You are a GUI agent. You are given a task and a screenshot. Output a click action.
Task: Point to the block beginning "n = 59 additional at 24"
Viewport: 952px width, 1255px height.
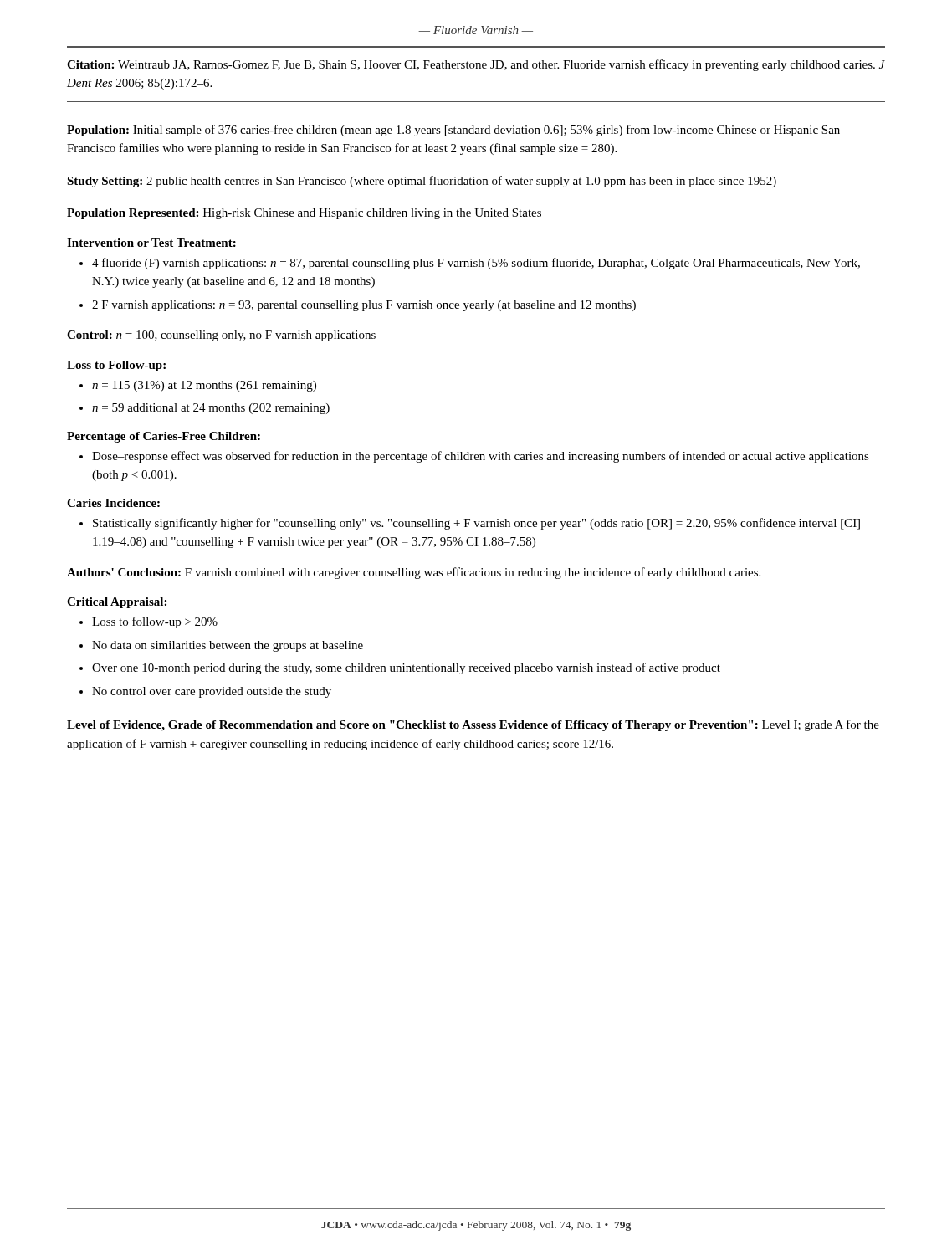[205, 409]
